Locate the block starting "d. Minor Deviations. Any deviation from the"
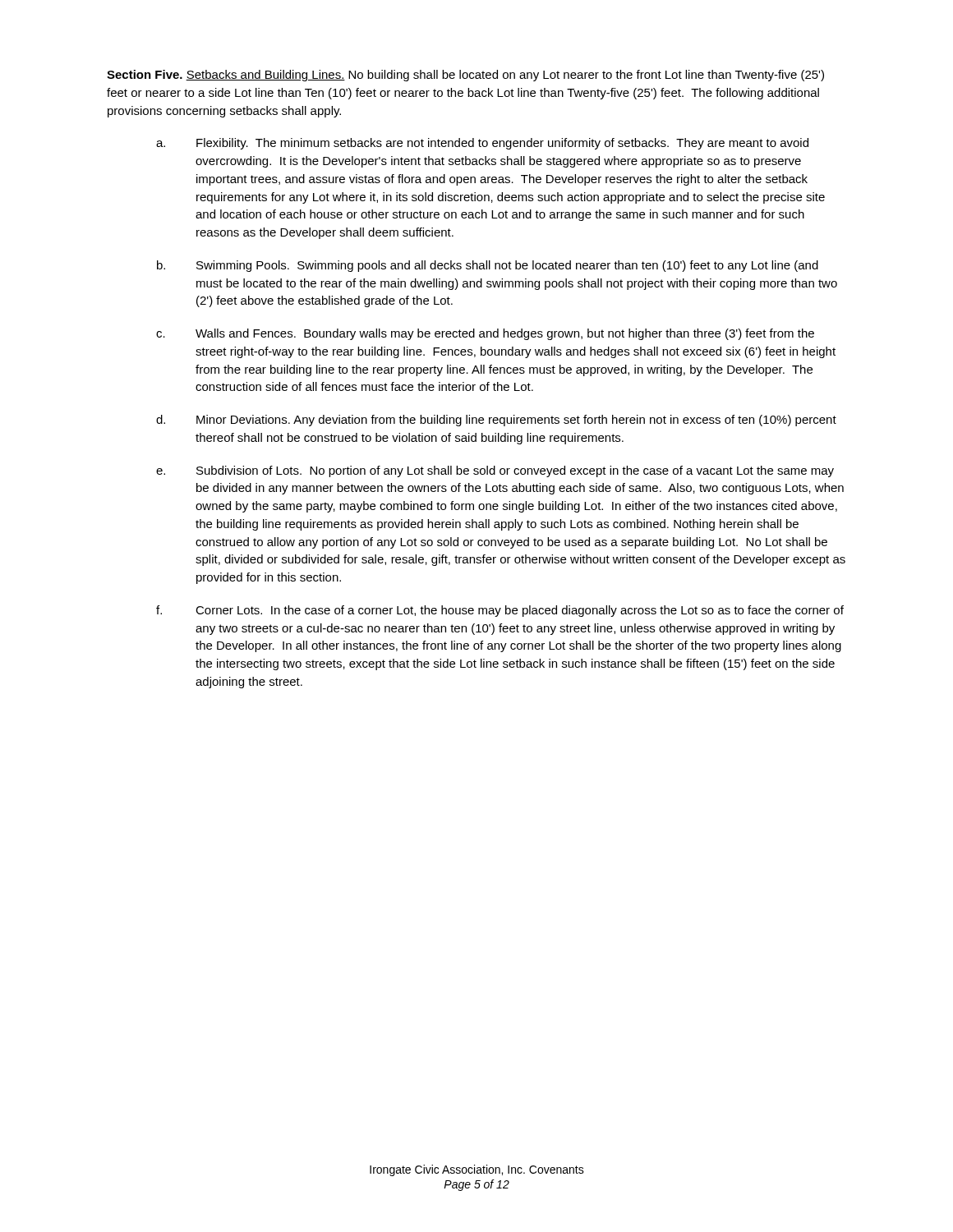The width and height of the screenshot is (953, 1232). (x=476, y=428)
